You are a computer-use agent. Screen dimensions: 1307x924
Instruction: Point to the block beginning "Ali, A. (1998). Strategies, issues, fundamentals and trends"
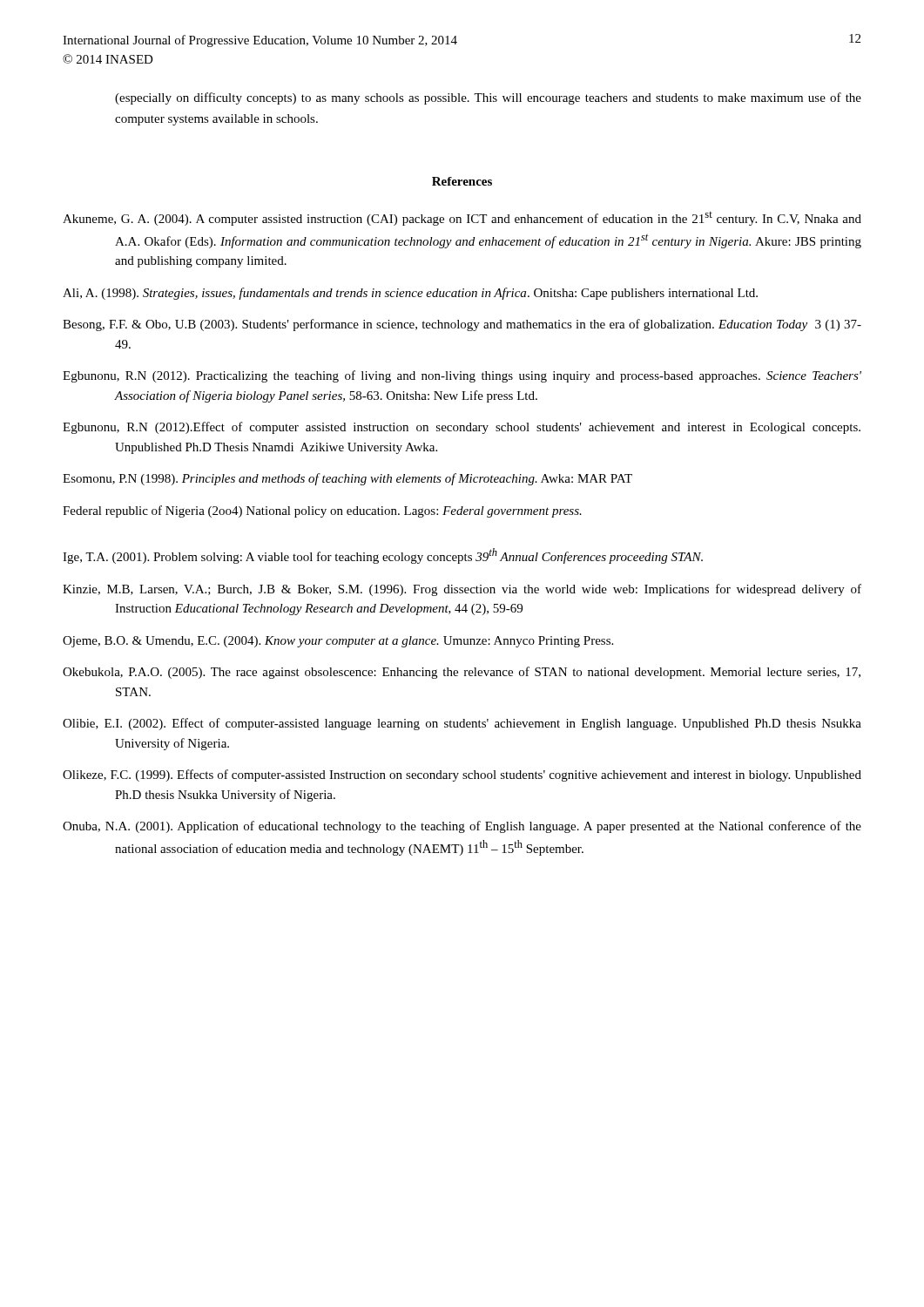pos(411,292)
